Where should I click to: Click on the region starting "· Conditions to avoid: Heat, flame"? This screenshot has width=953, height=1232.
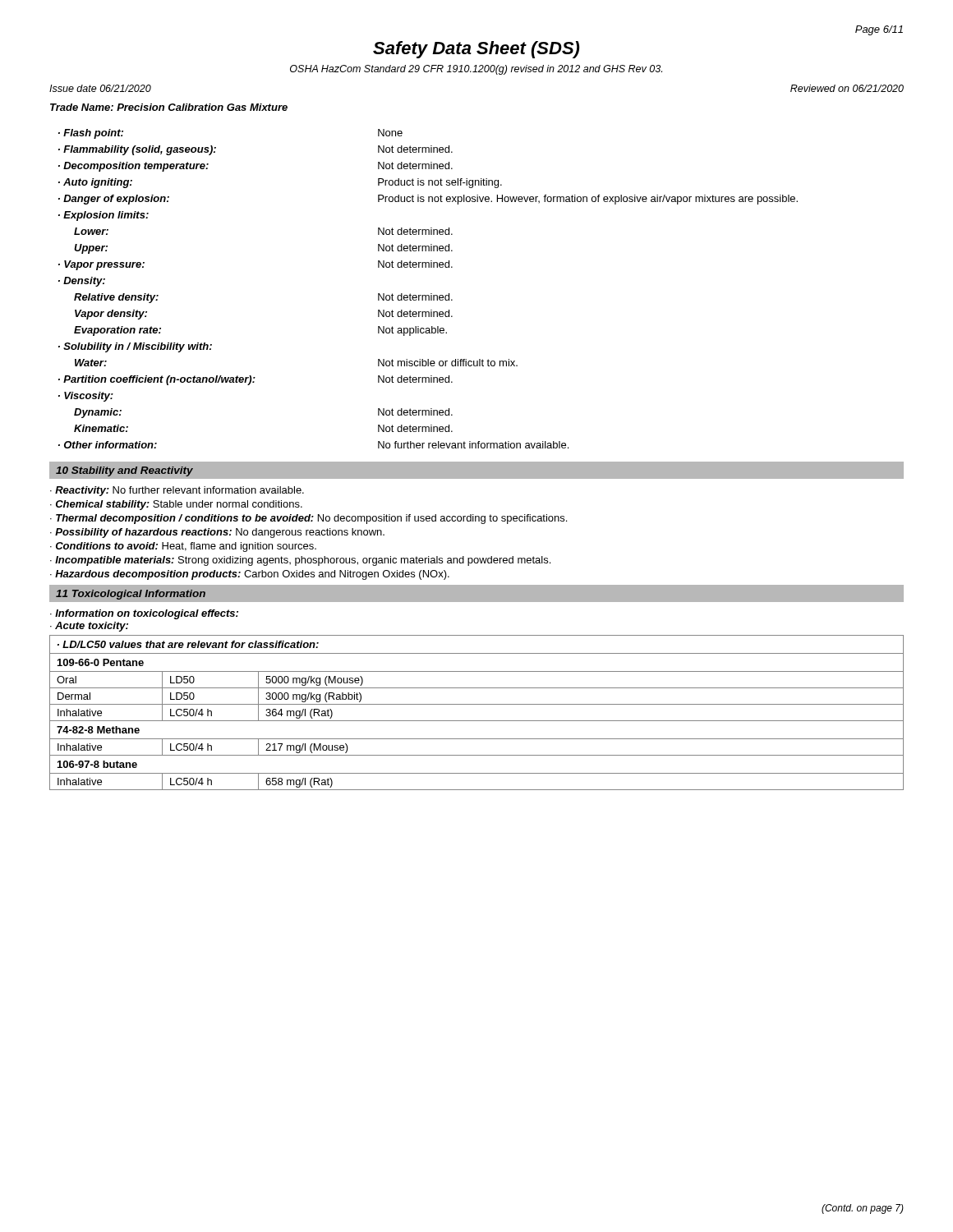pos(183,546)
